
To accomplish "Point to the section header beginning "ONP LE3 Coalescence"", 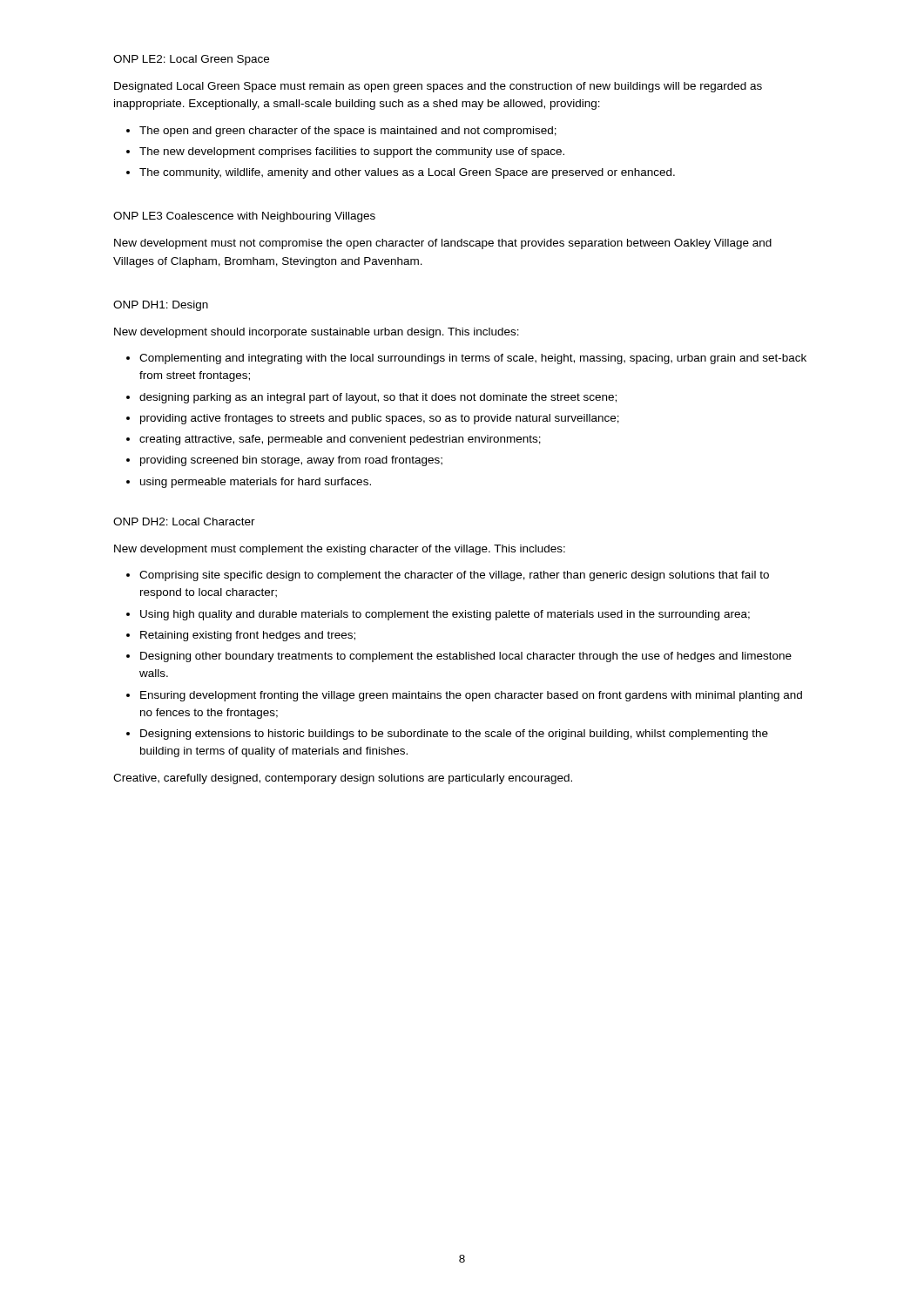I will [x=244, y=216].
